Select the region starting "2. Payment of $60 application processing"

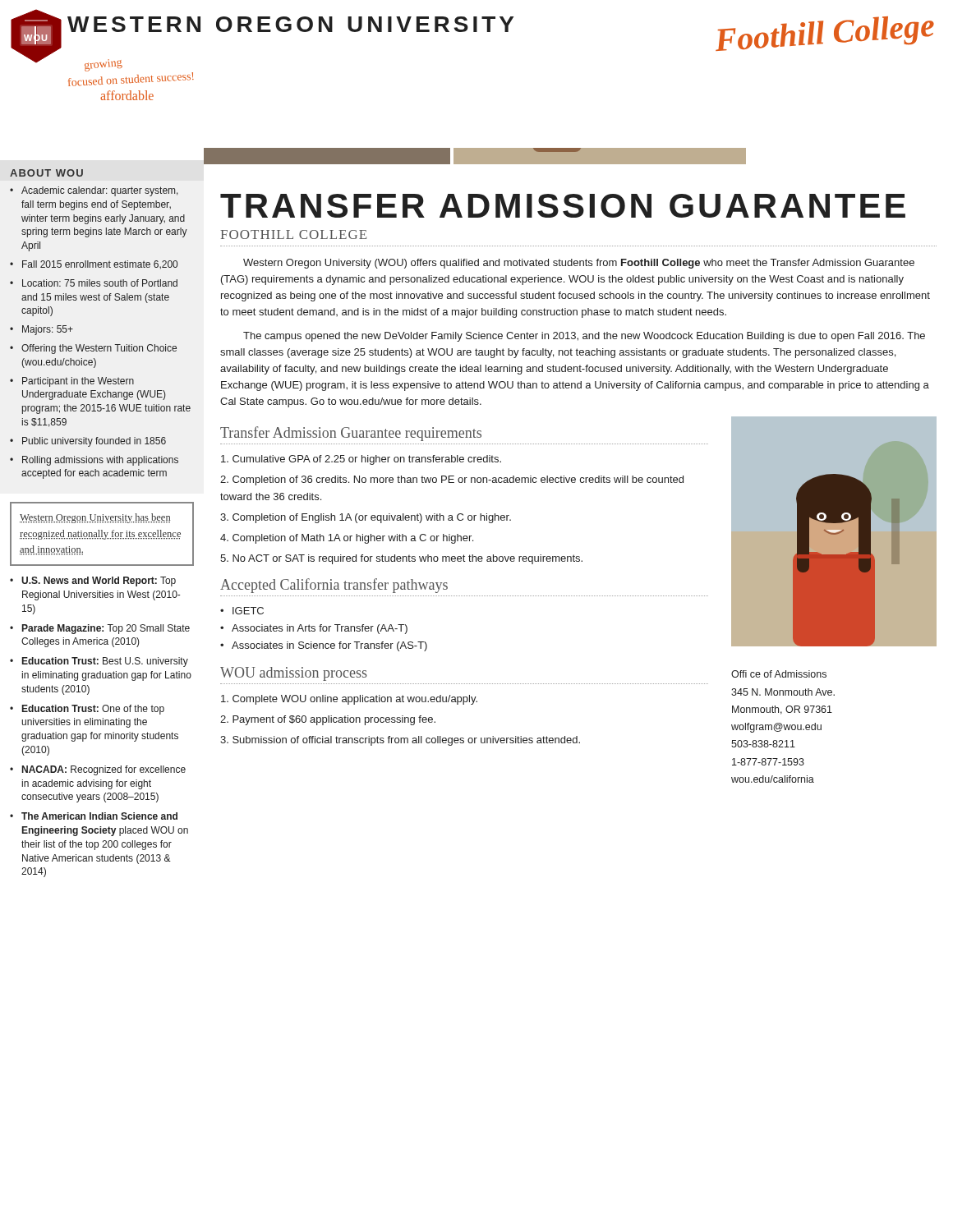click(328, 719)
